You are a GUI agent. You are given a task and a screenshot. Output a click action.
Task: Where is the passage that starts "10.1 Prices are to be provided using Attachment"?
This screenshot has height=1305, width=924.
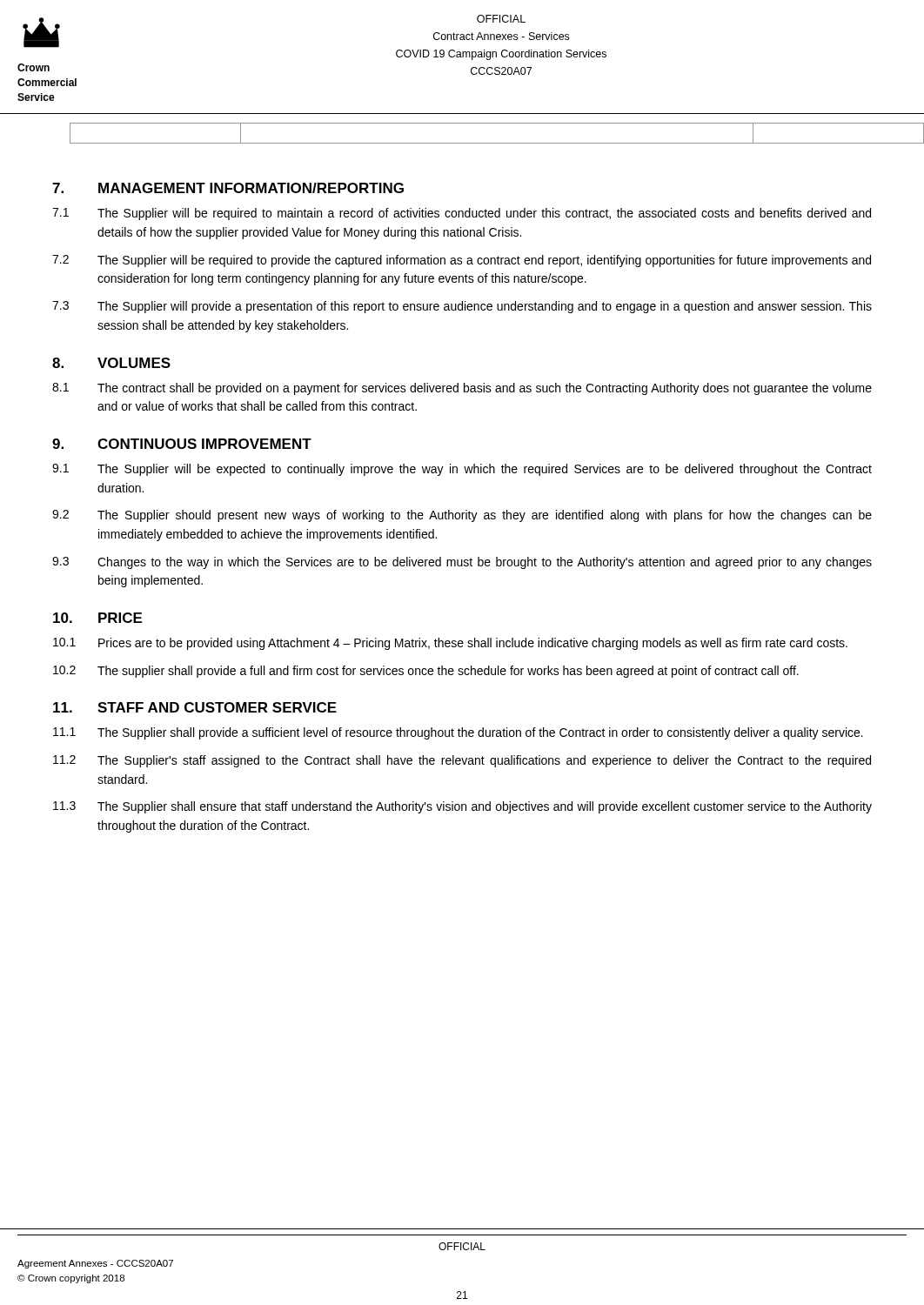click(x=450, y=644)
